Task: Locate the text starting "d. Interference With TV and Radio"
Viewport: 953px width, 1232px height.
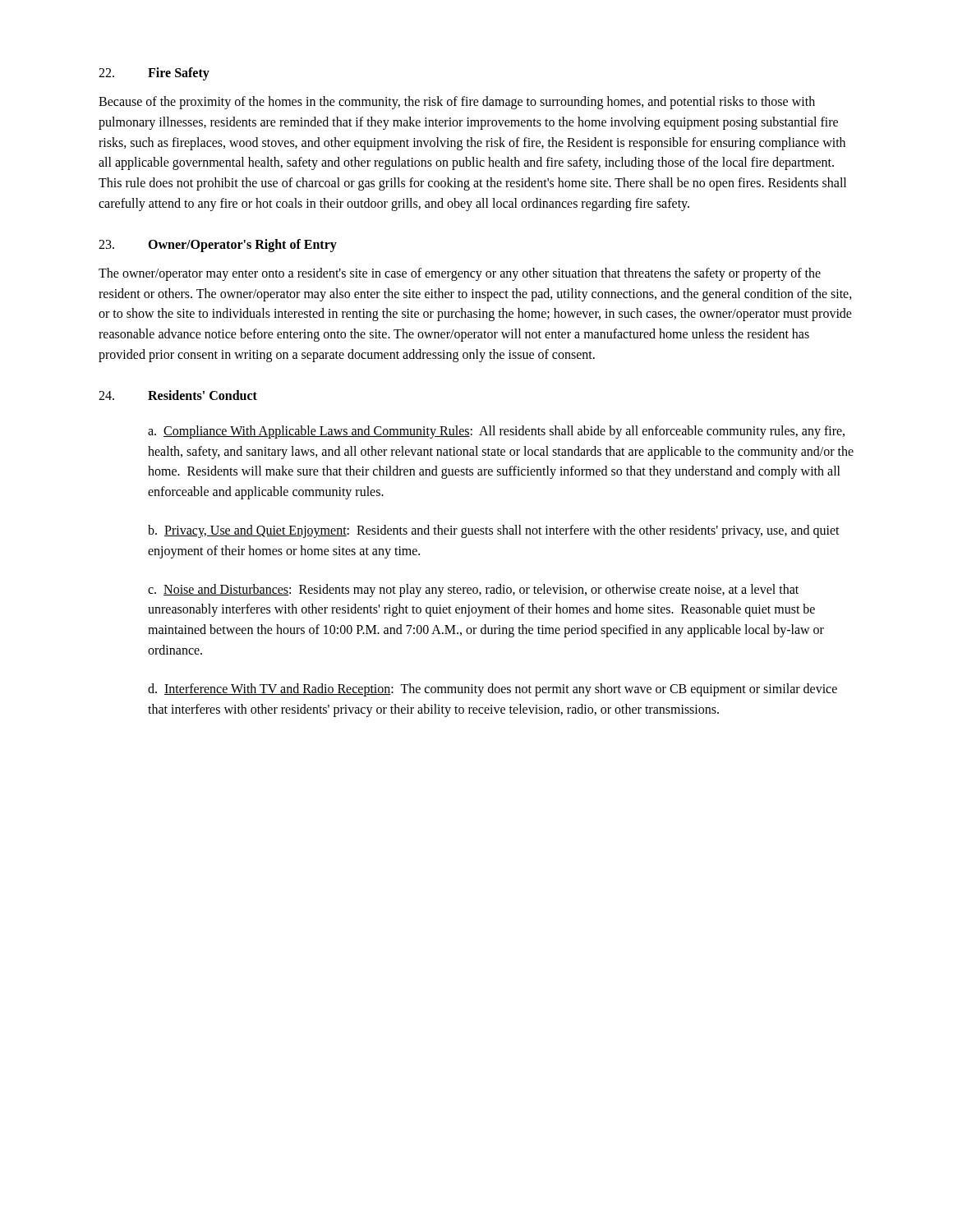Action: [x=493, y=699]
